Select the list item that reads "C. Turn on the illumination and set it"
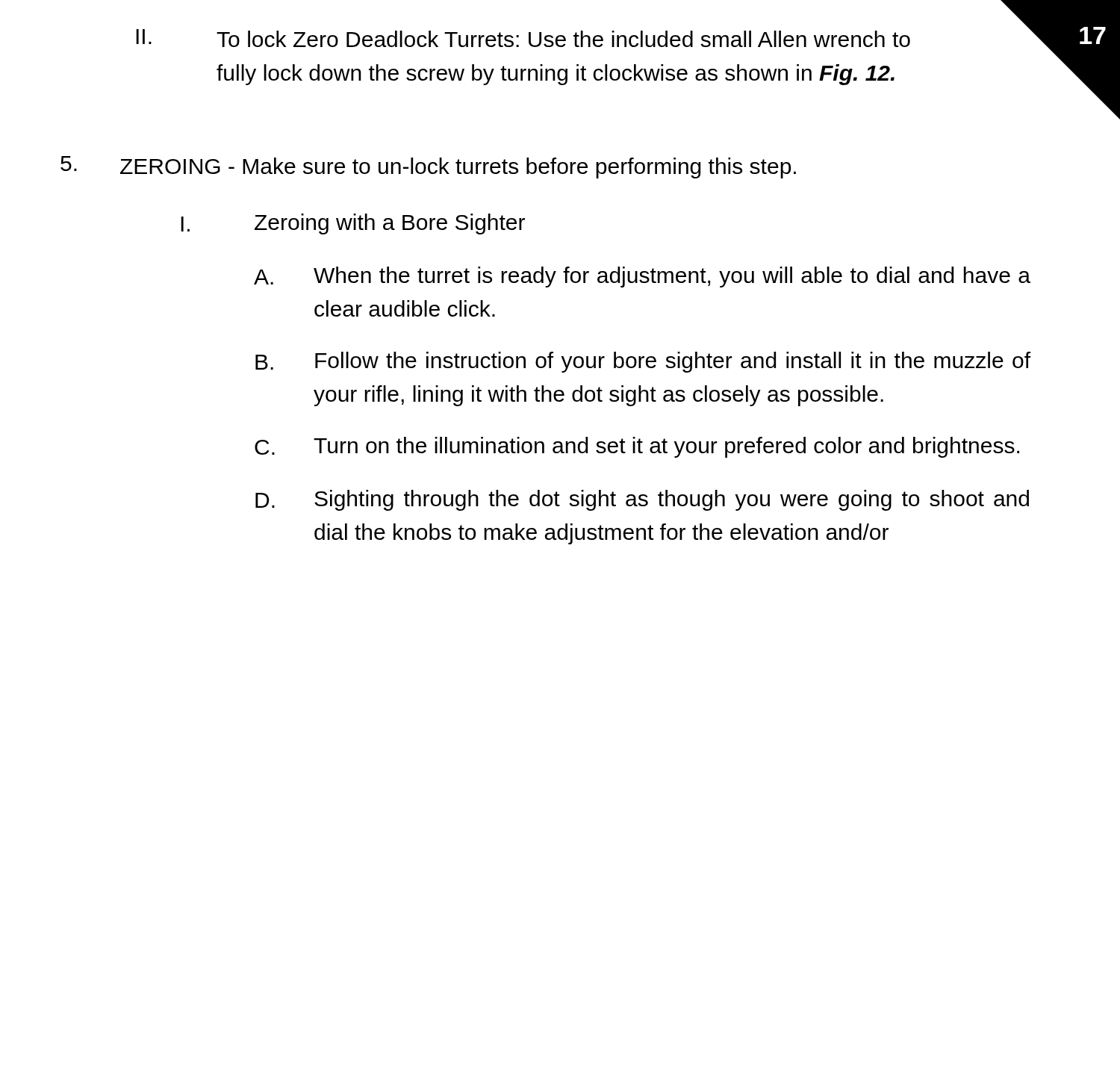The width and height of the screenshot is (1120, 1073). [657, 446]
